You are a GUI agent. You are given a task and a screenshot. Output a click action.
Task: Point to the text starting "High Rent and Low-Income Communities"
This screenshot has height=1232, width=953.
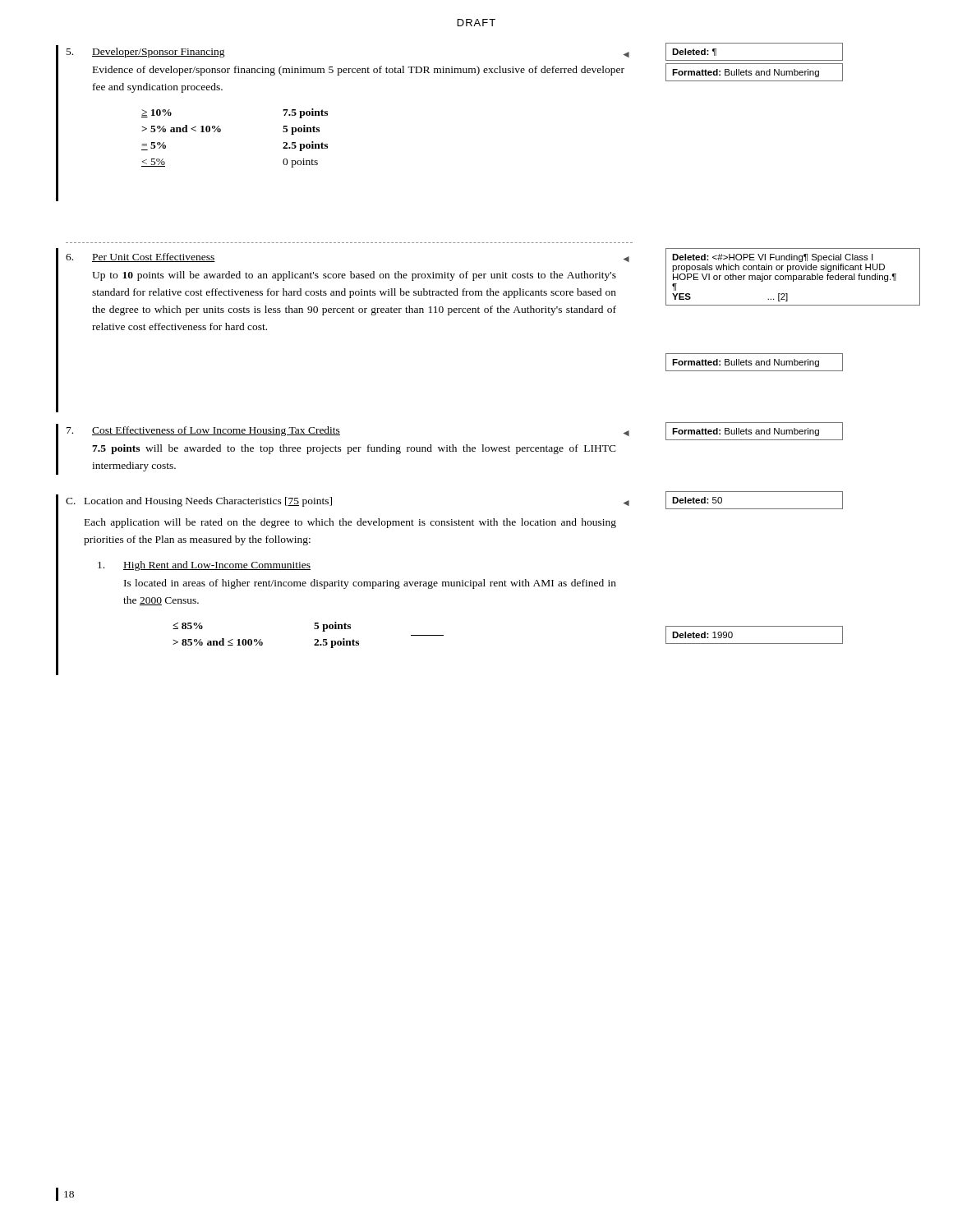(x=204, y=566)
